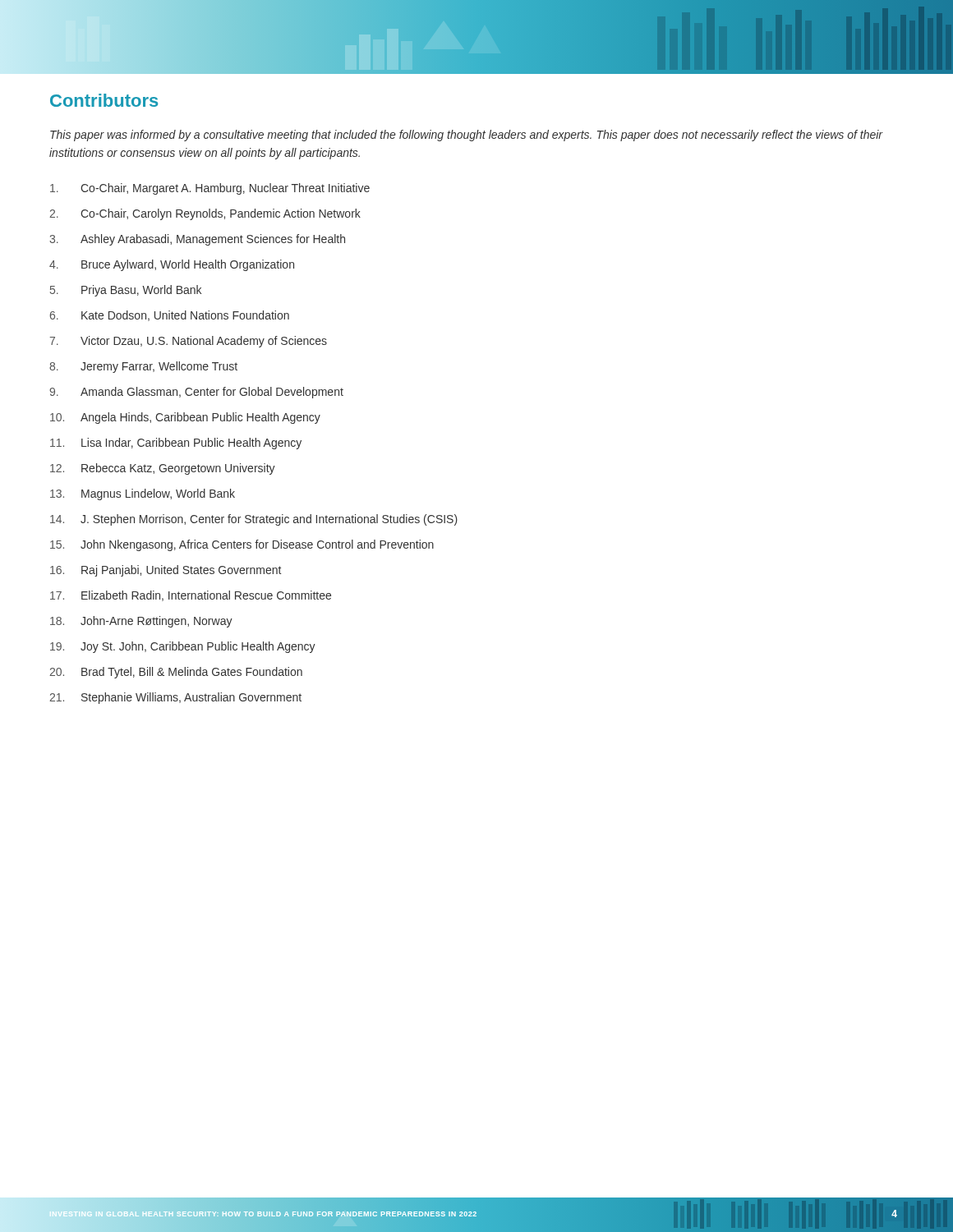
Task: Locate the text starting "15. John Nkengasong, Africa Centers for"
Action: 242,545
